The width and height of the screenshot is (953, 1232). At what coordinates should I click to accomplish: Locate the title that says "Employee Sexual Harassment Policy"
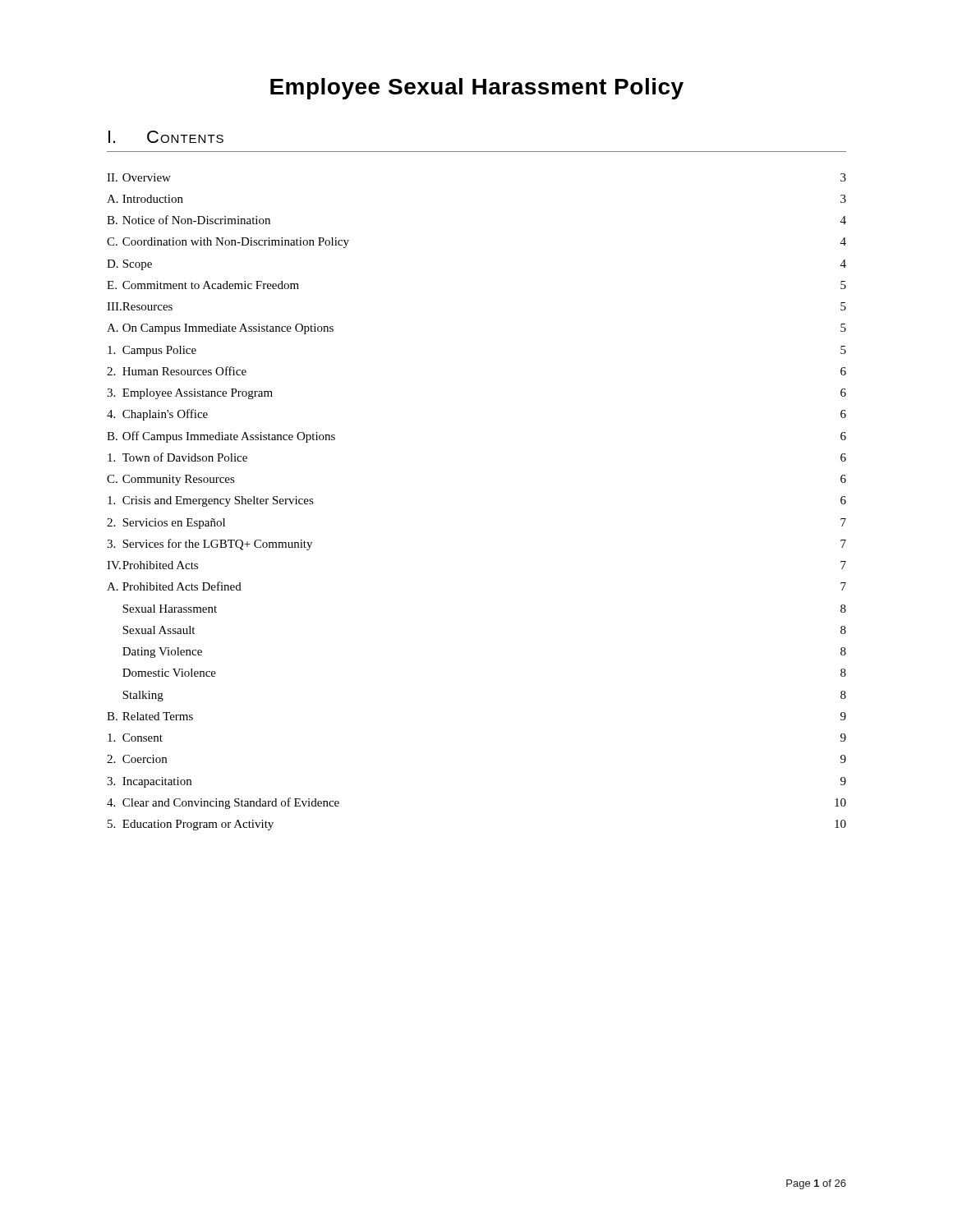476,87
